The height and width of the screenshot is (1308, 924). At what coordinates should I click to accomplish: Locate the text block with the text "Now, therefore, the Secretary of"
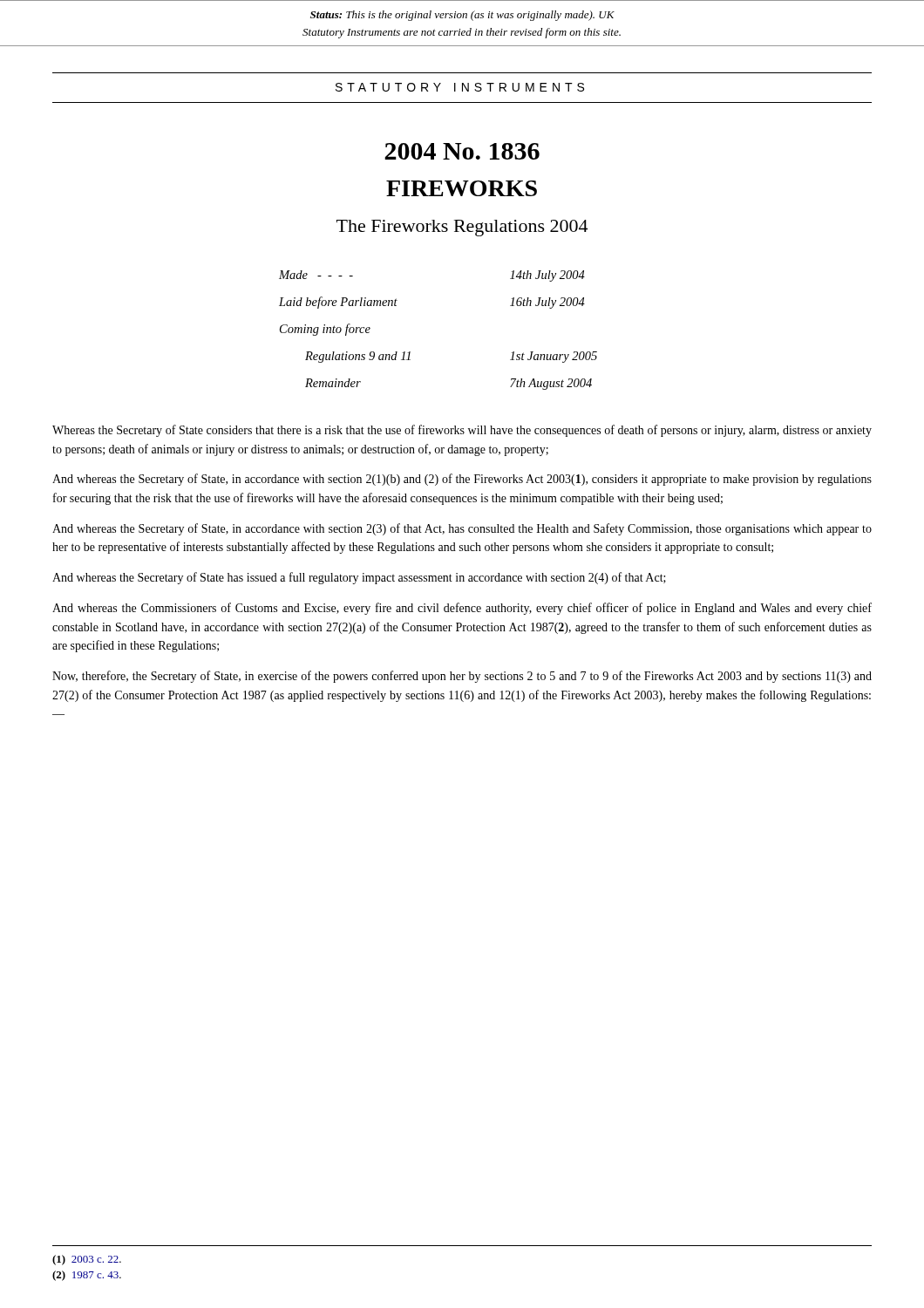[x=462, y=695]
